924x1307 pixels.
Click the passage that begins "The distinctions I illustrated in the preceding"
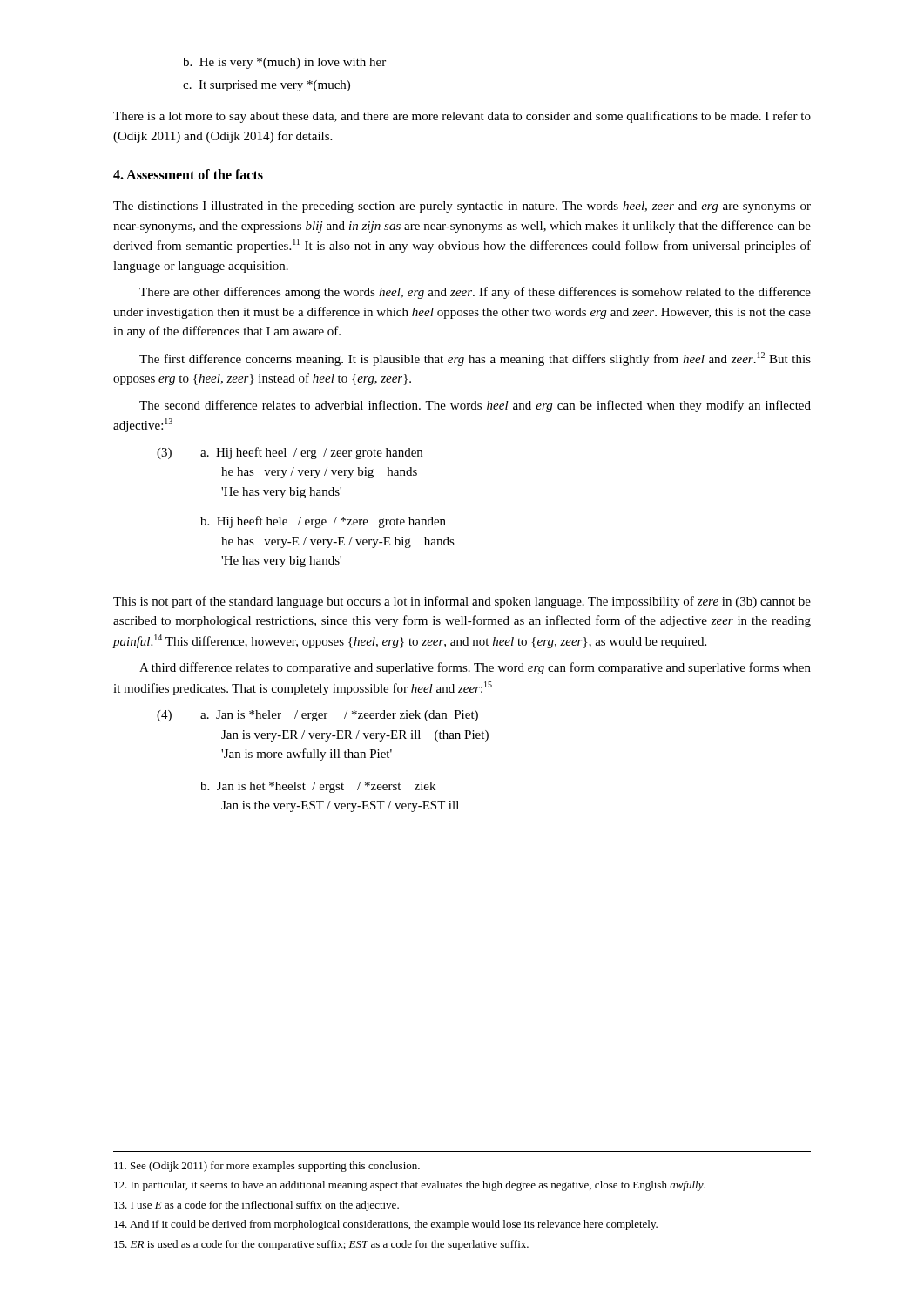[x=462, y=236]
